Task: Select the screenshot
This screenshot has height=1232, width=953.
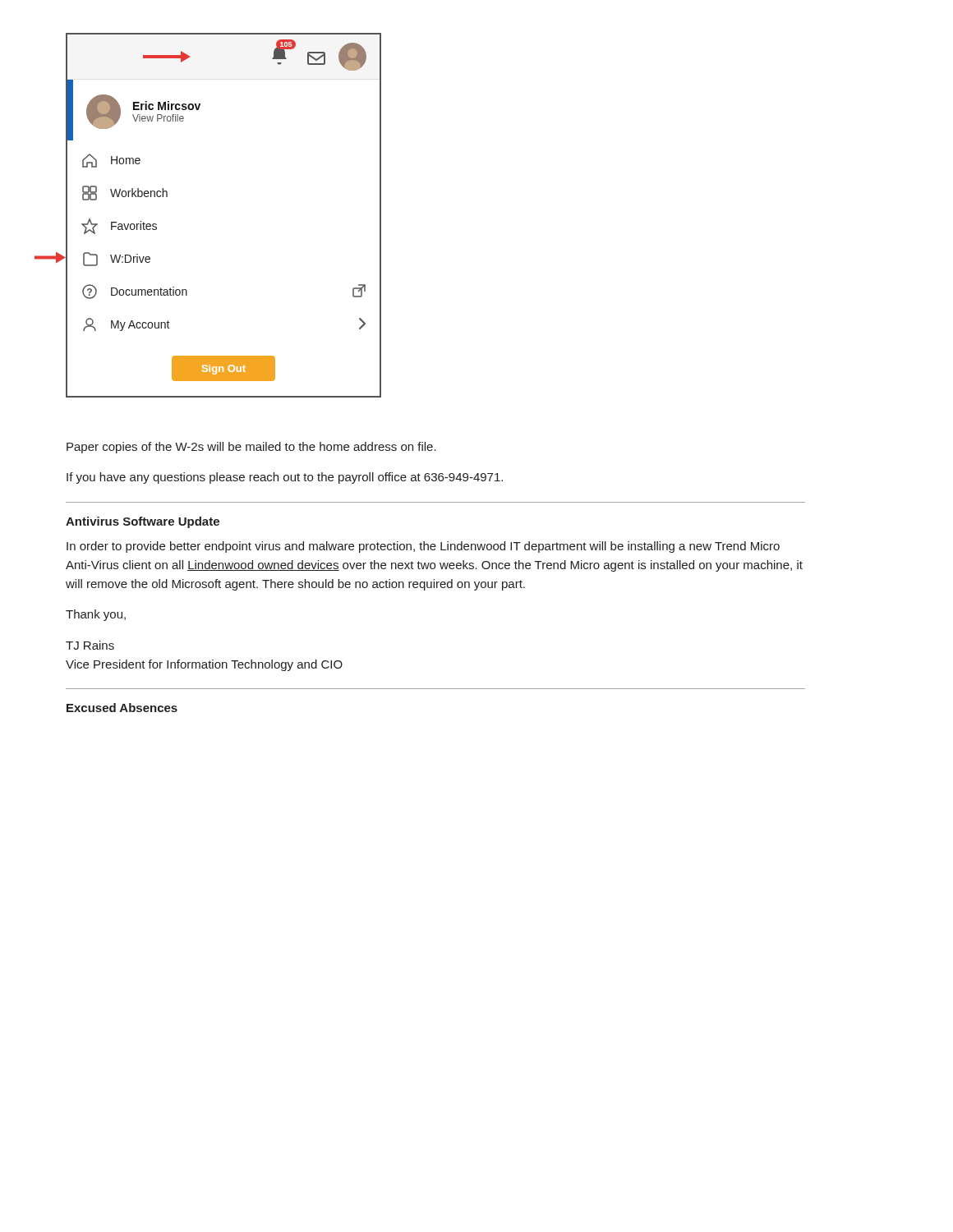Action: click(x=435, y=225)
